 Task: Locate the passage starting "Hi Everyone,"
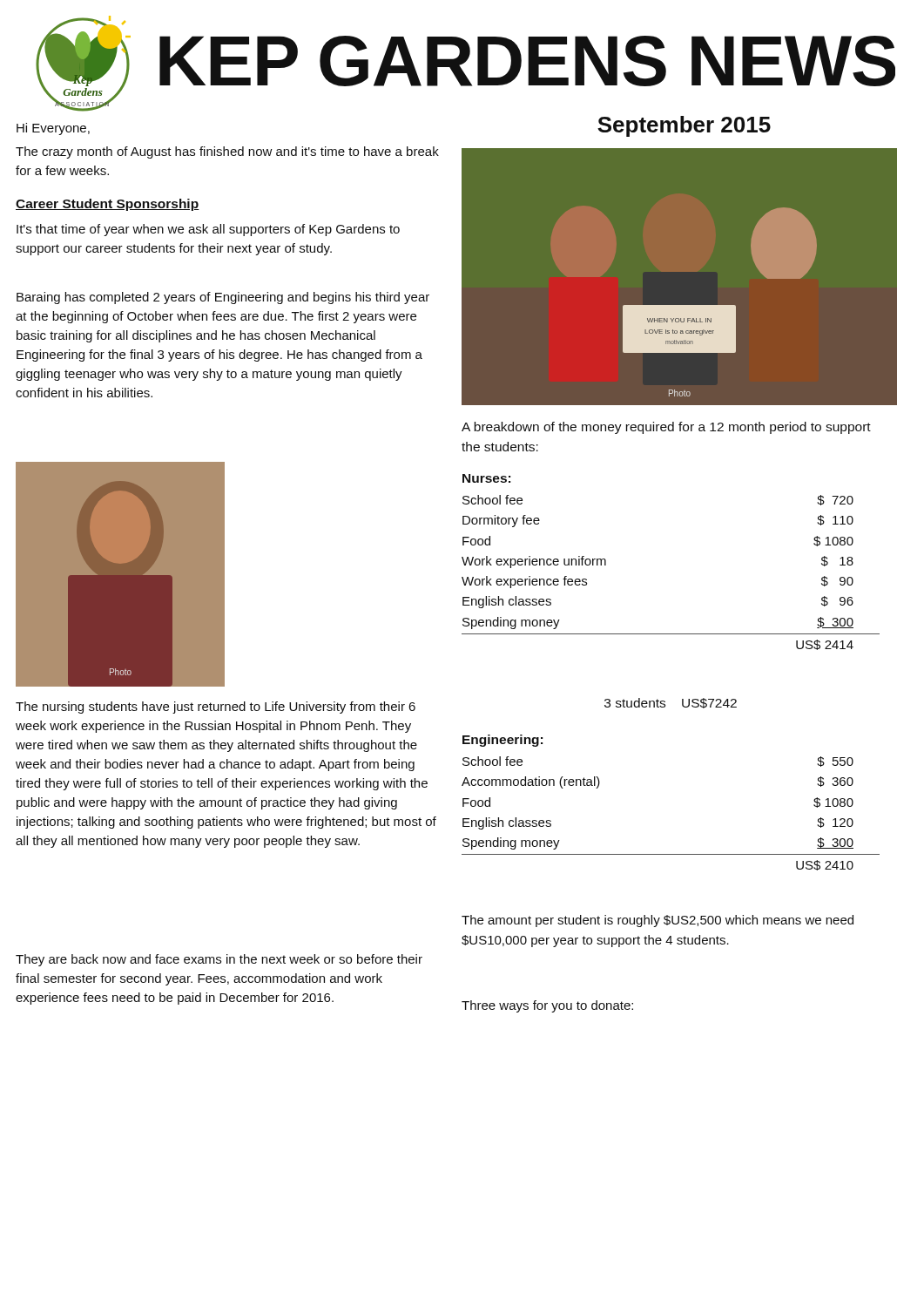coord(53,128)
